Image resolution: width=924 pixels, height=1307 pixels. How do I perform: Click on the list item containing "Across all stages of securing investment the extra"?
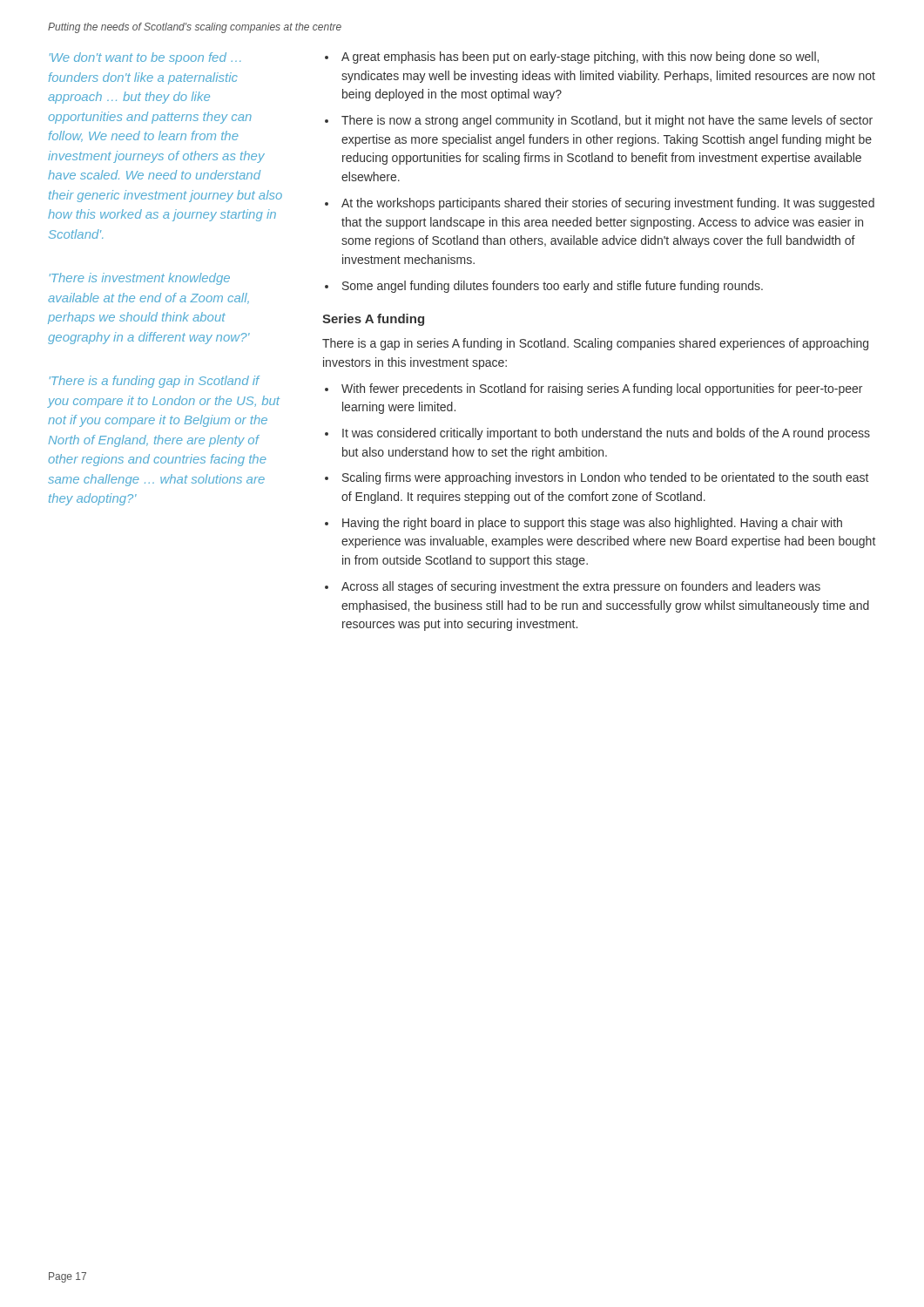605,605
